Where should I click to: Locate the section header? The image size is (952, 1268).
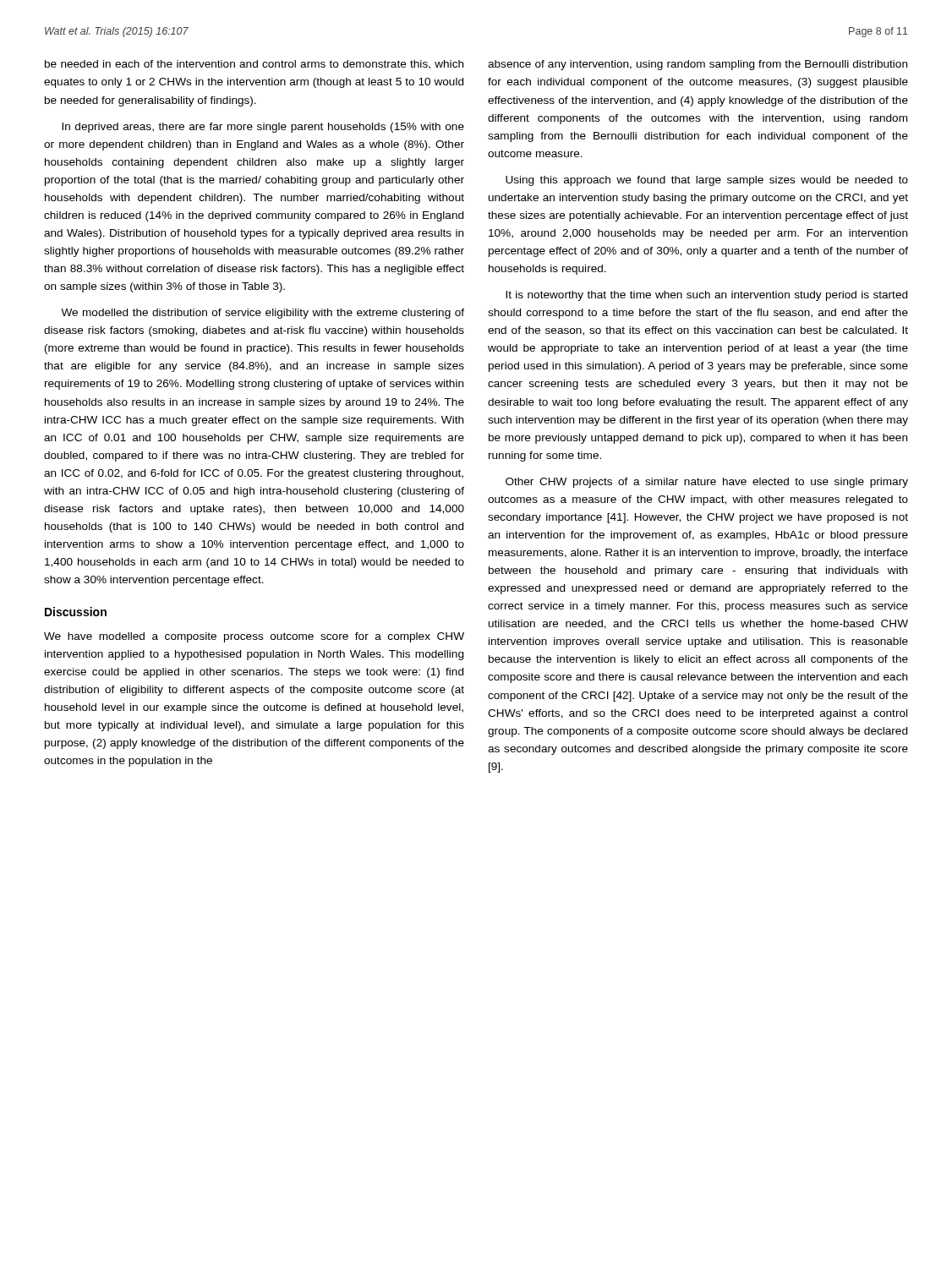coord(254,613)
